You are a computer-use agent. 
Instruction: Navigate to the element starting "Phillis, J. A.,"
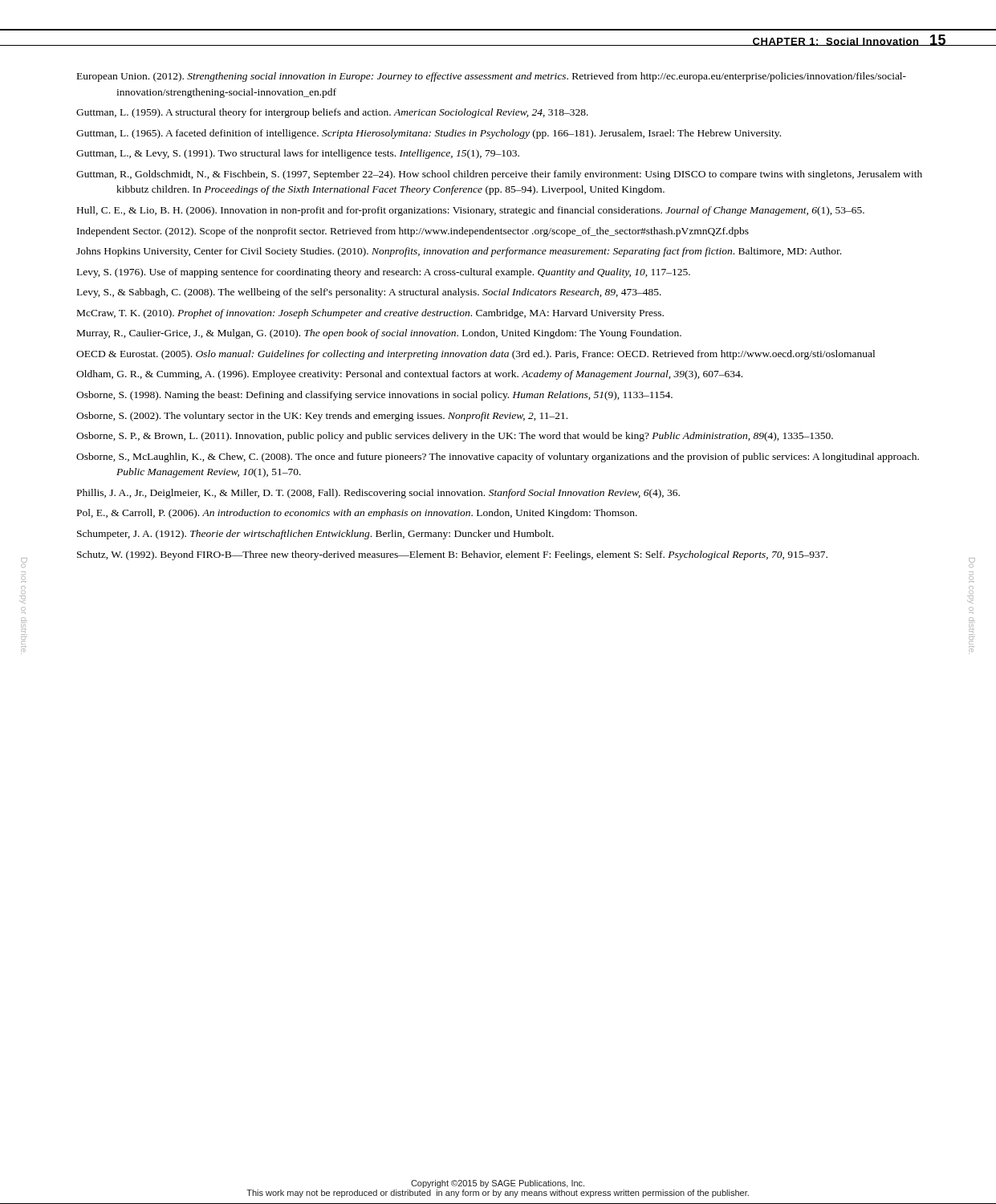coord(378,492)
